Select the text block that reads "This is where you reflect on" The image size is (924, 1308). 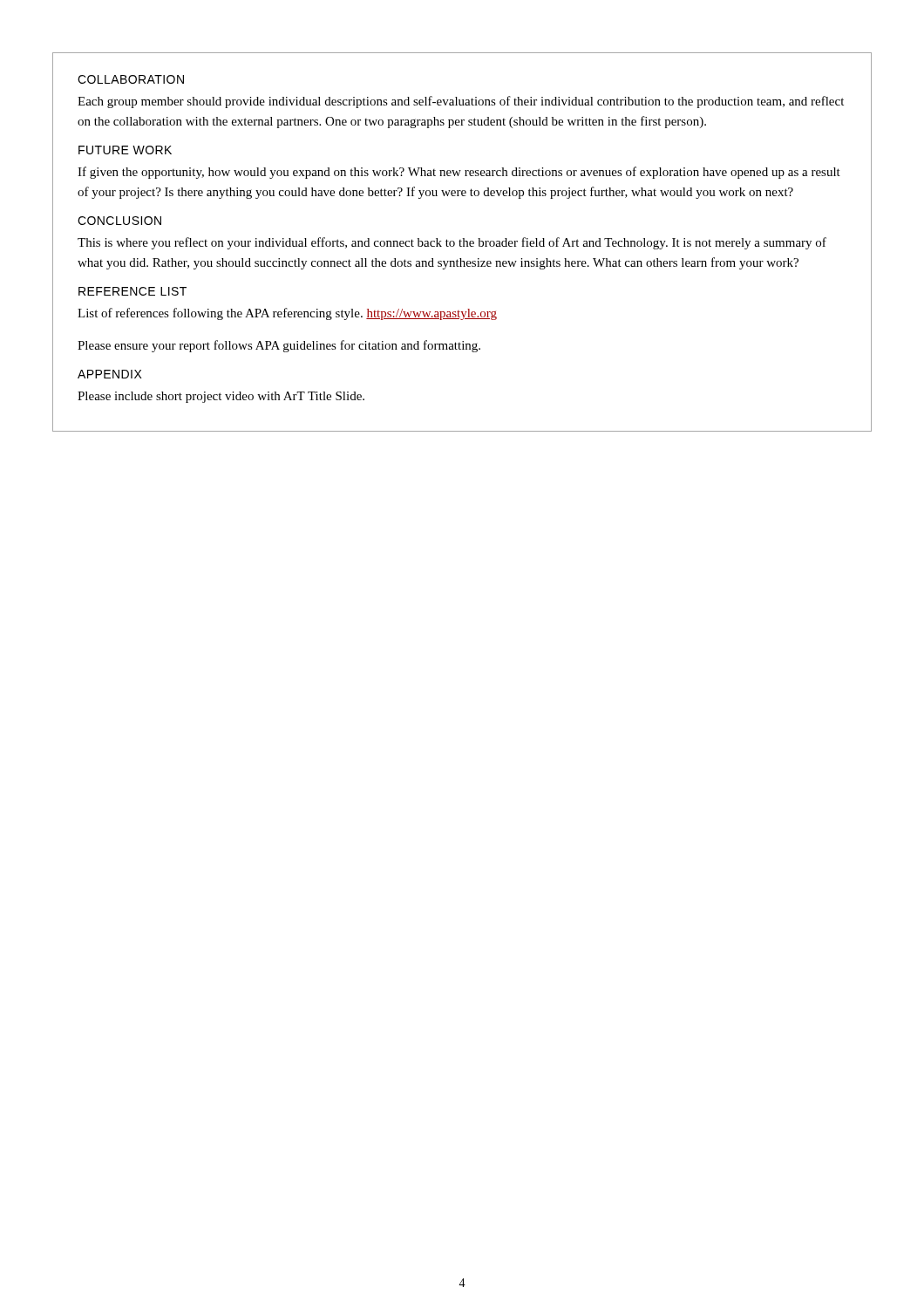452,252
